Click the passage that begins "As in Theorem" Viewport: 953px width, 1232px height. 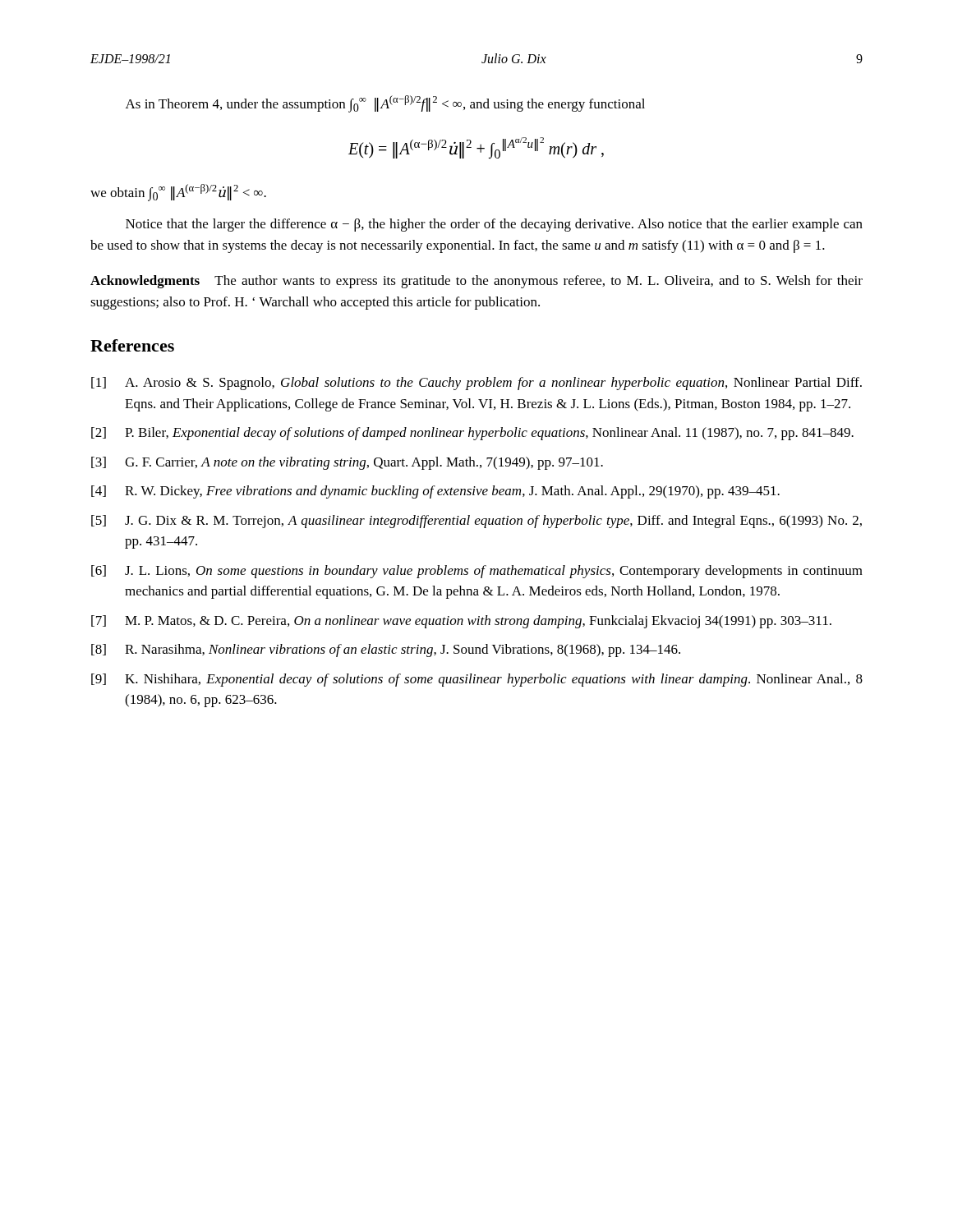[x=385, y=104]
